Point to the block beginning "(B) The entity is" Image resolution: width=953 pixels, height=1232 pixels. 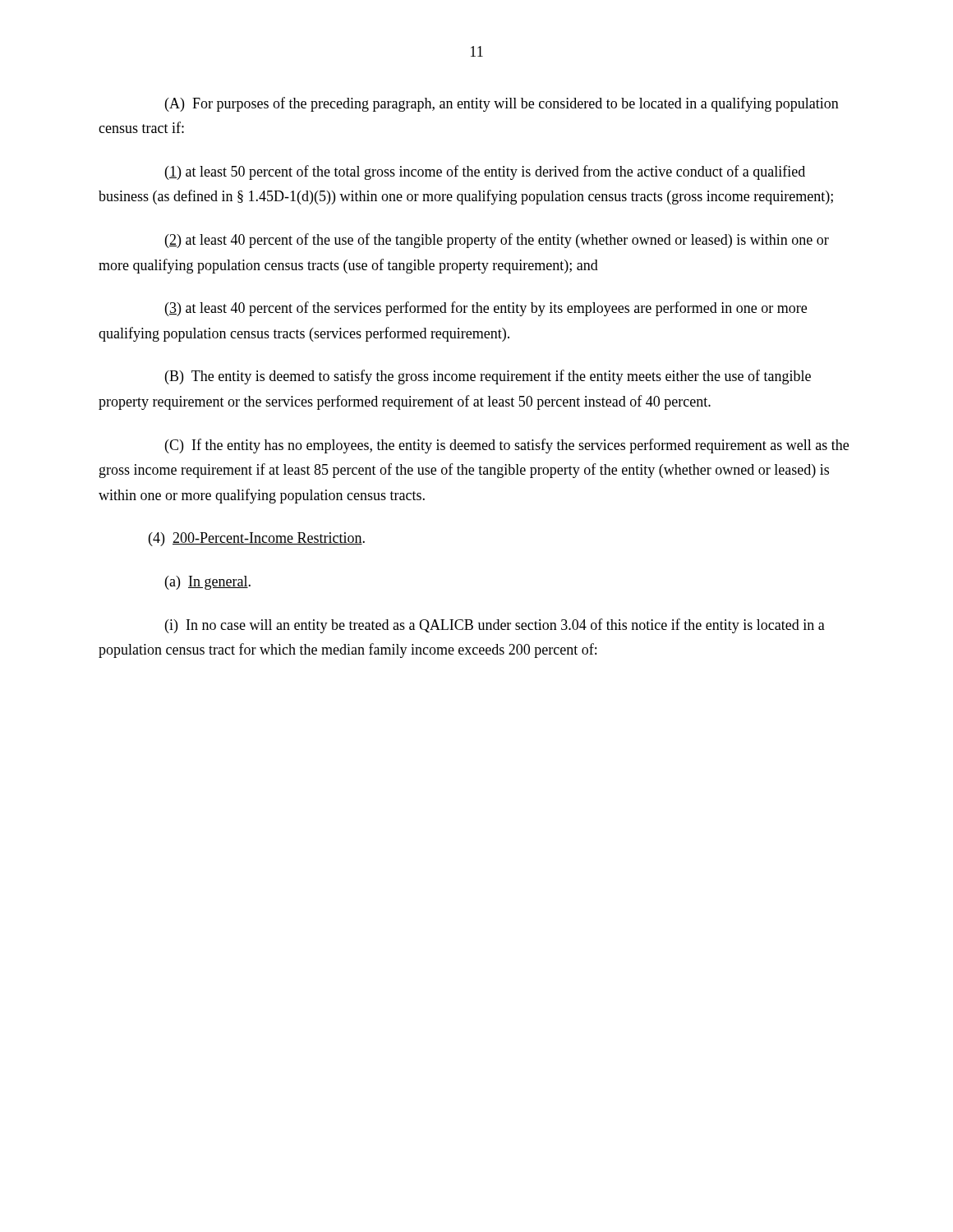tap(455, 389)
